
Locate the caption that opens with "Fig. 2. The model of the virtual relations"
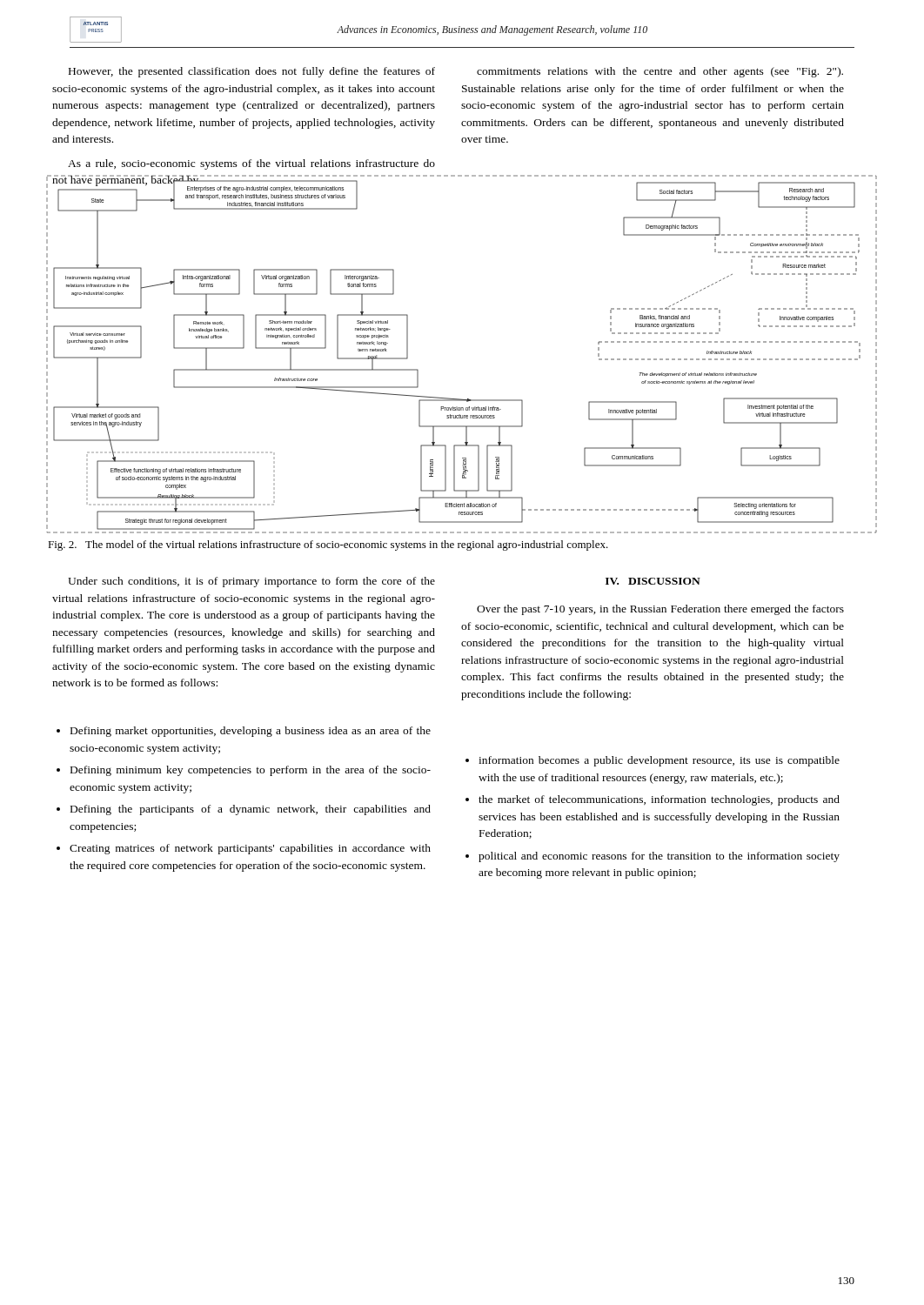point(328,544)
